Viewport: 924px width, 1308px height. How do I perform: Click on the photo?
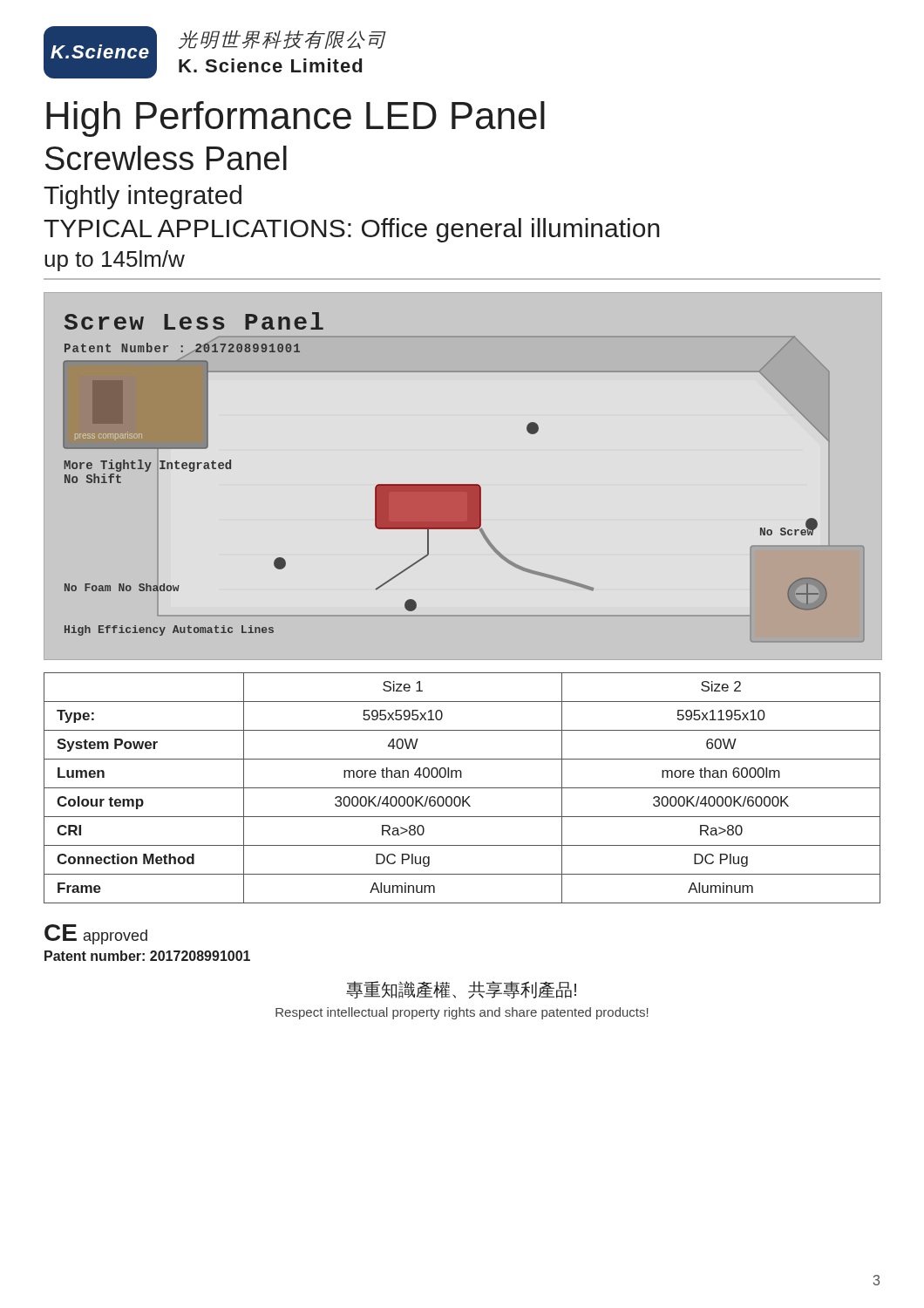(x=463, y=477)
